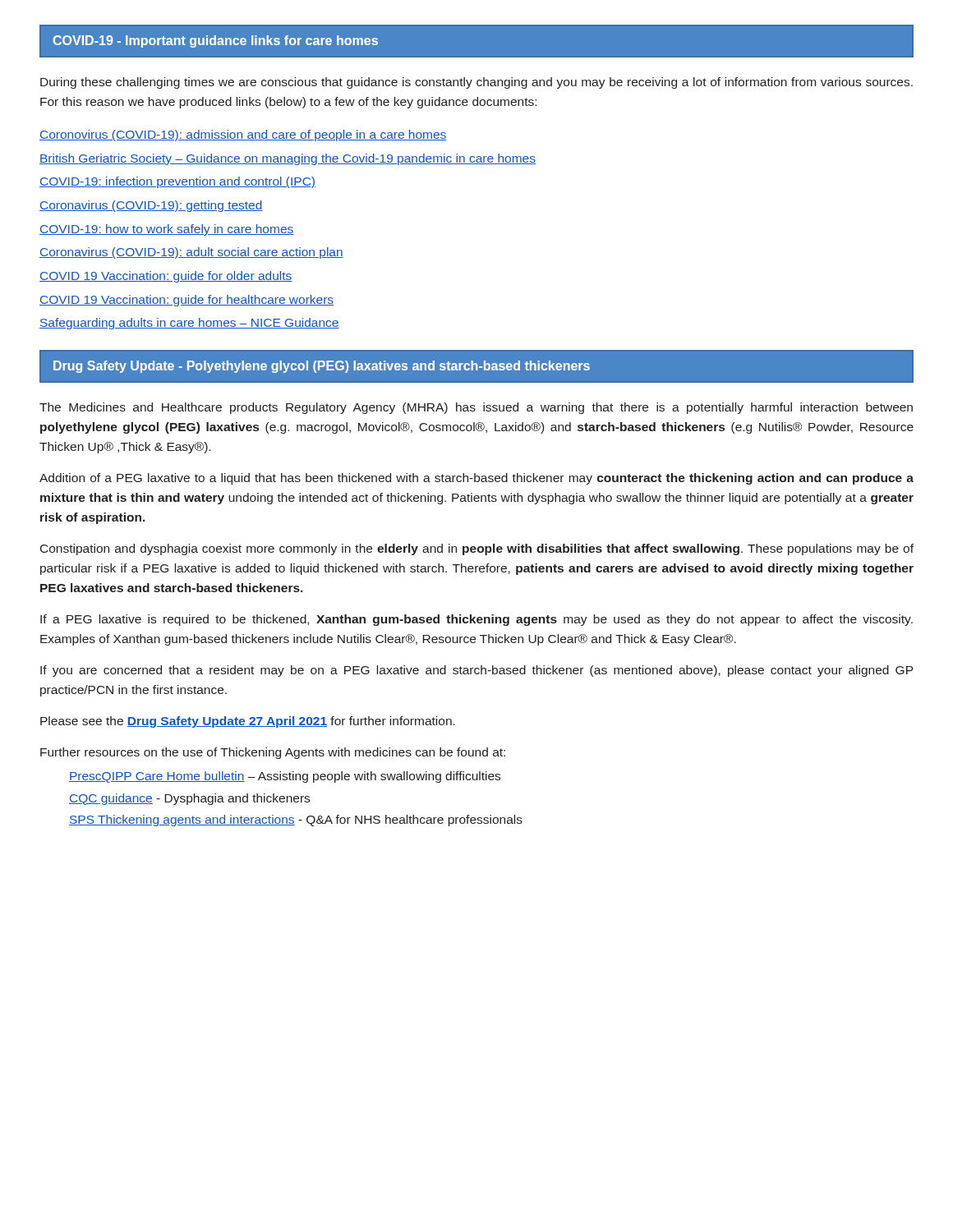Screen dimensions: 1232x953
Task: Find the region starting "Addition of a PEG laxative to a liquid"
Action: (476, 497)
